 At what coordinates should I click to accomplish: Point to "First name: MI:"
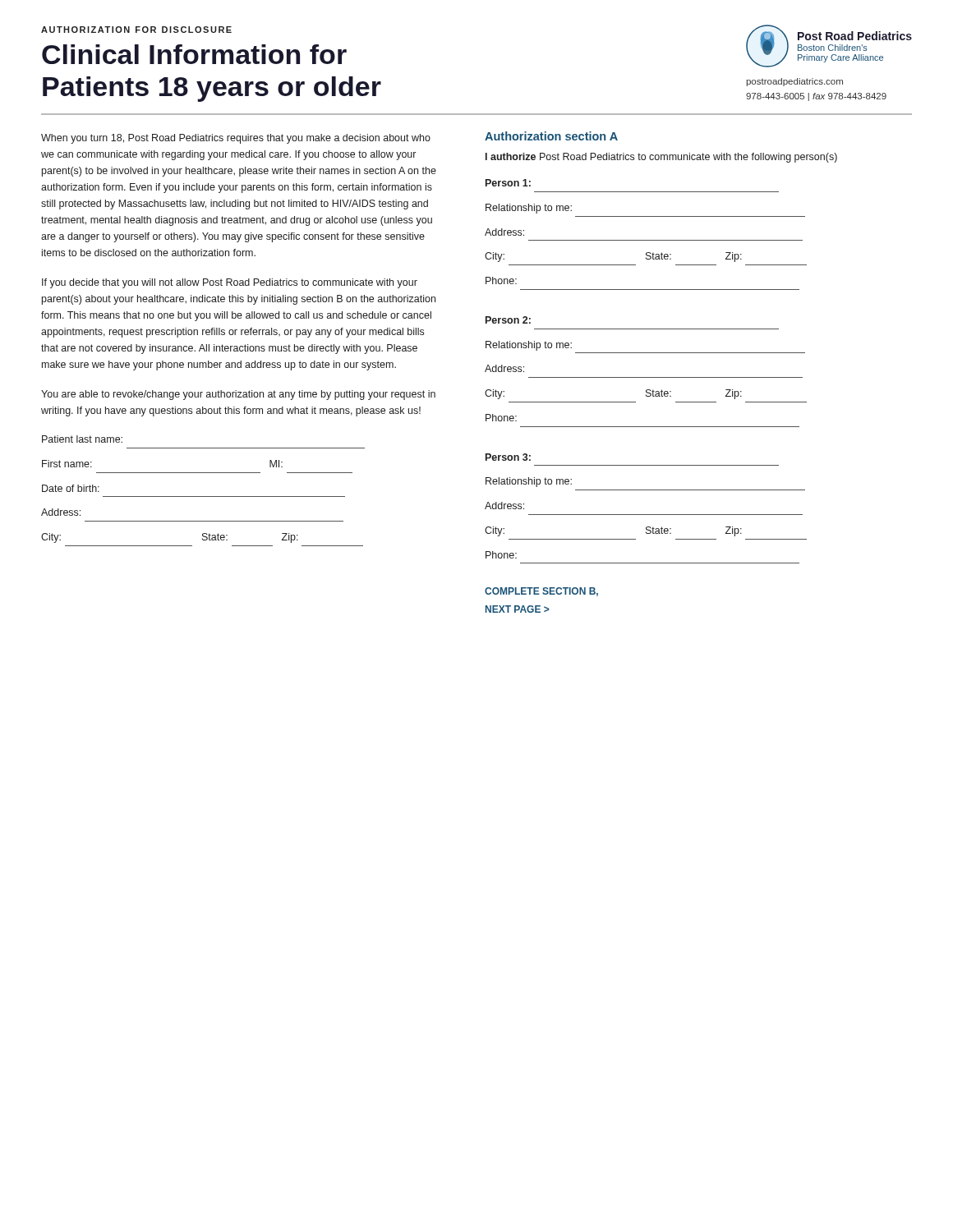click(x=197, y=465)
